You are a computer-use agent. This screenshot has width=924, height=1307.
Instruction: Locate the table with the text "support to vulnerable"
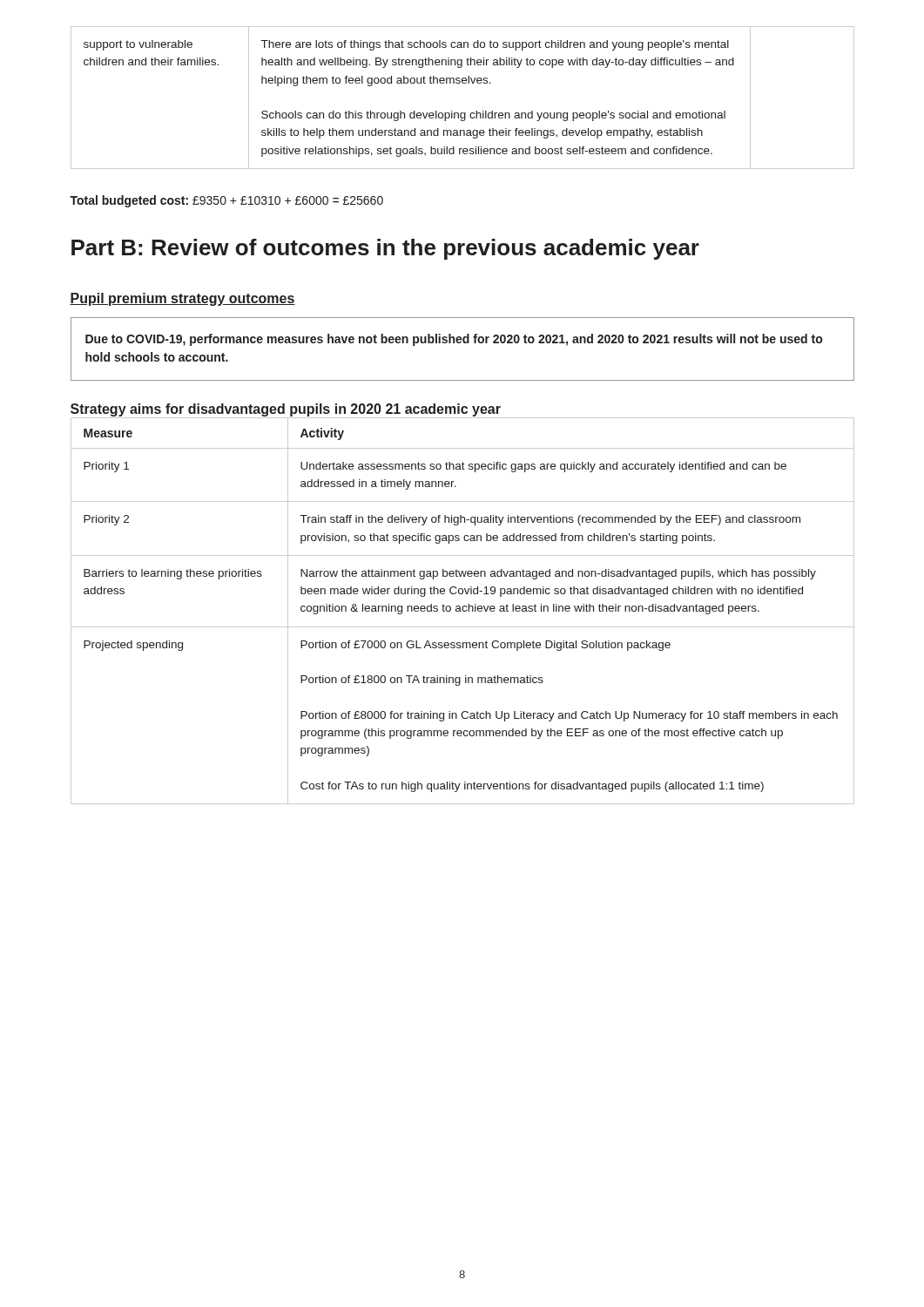click(x=462, y=98)
